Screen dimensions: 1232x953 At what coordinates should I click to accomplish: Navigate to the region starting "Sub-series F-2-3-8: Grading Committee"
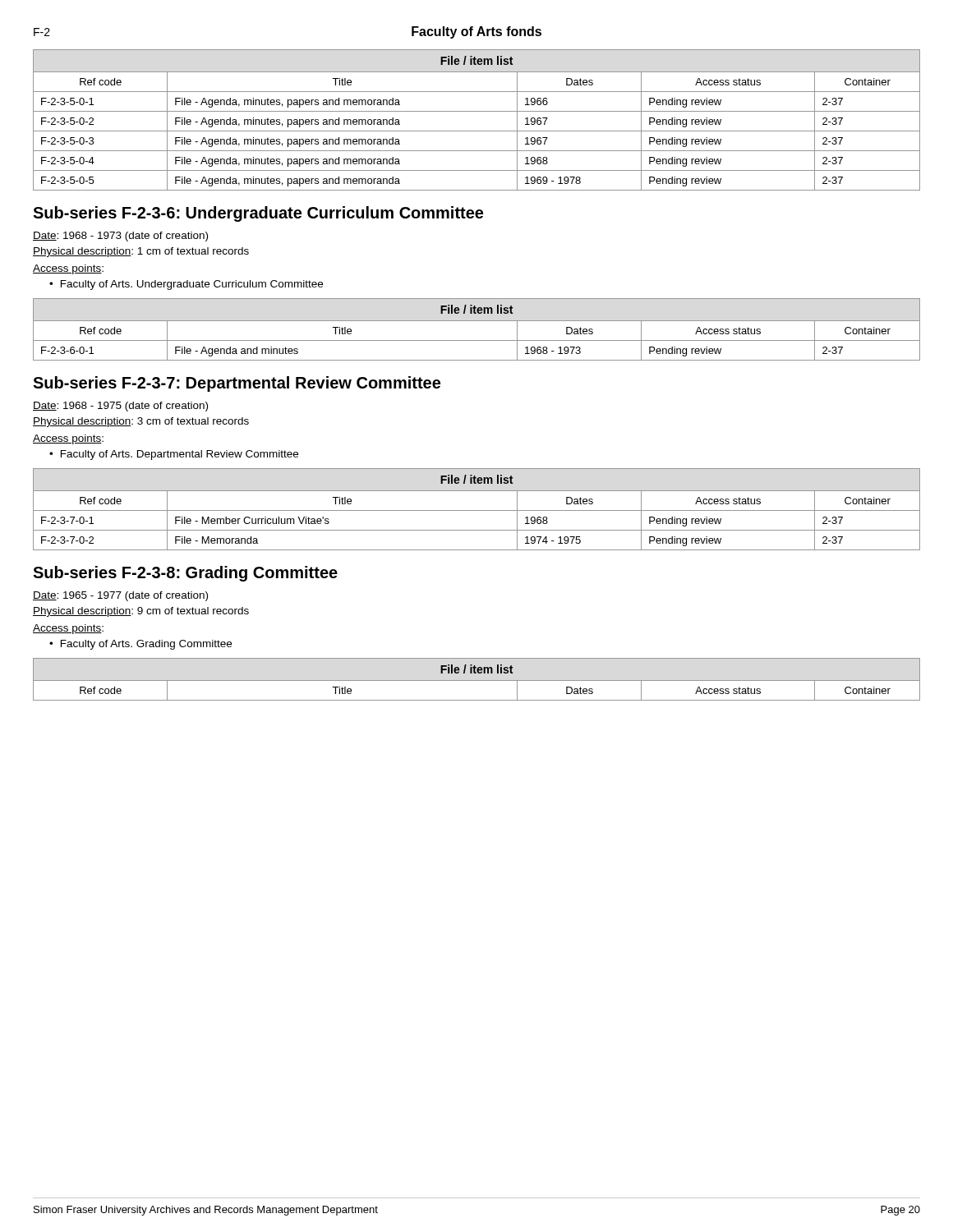pos(185,572)
